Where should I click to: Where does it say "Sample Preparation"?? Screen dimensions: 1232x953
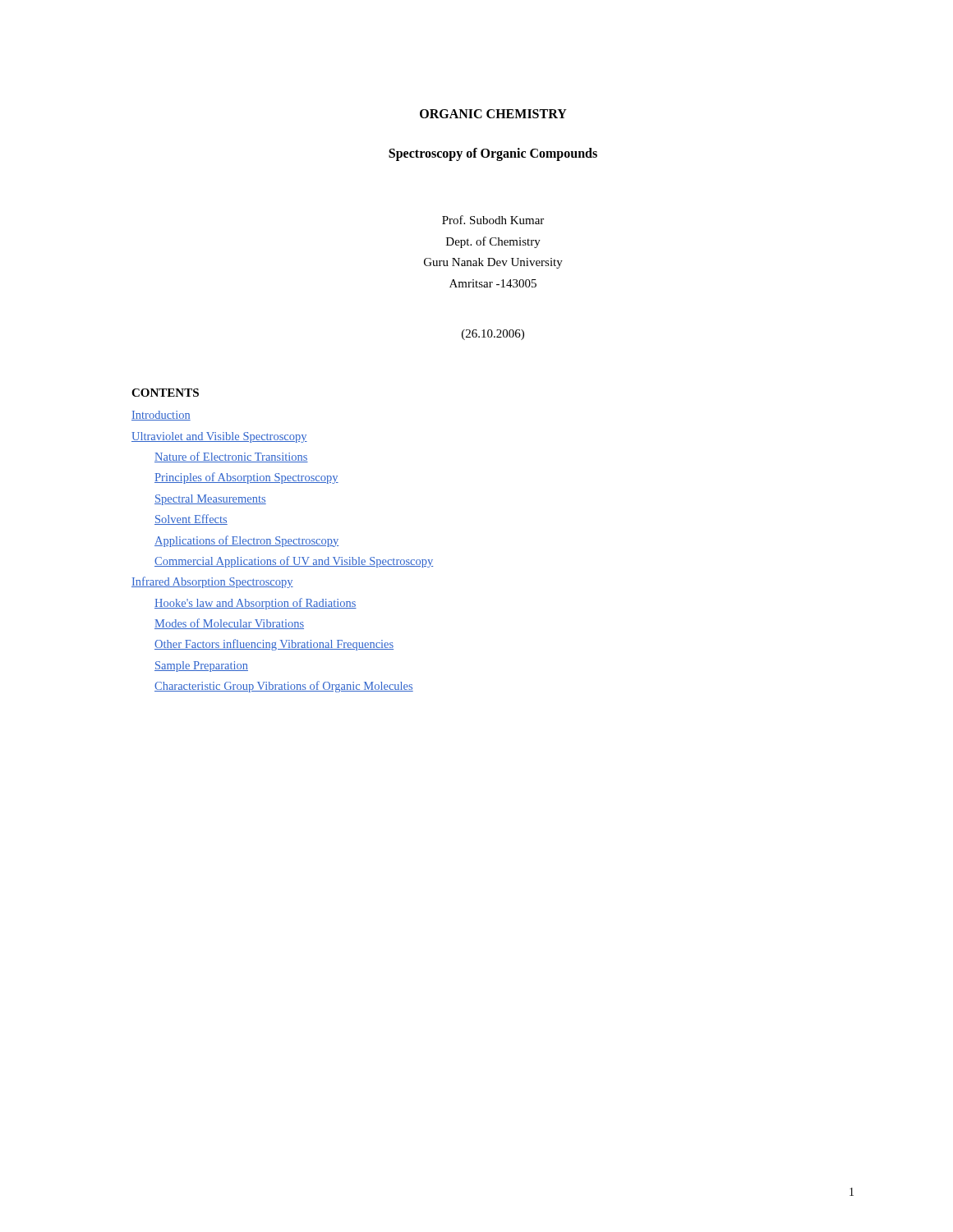[201, 667]
